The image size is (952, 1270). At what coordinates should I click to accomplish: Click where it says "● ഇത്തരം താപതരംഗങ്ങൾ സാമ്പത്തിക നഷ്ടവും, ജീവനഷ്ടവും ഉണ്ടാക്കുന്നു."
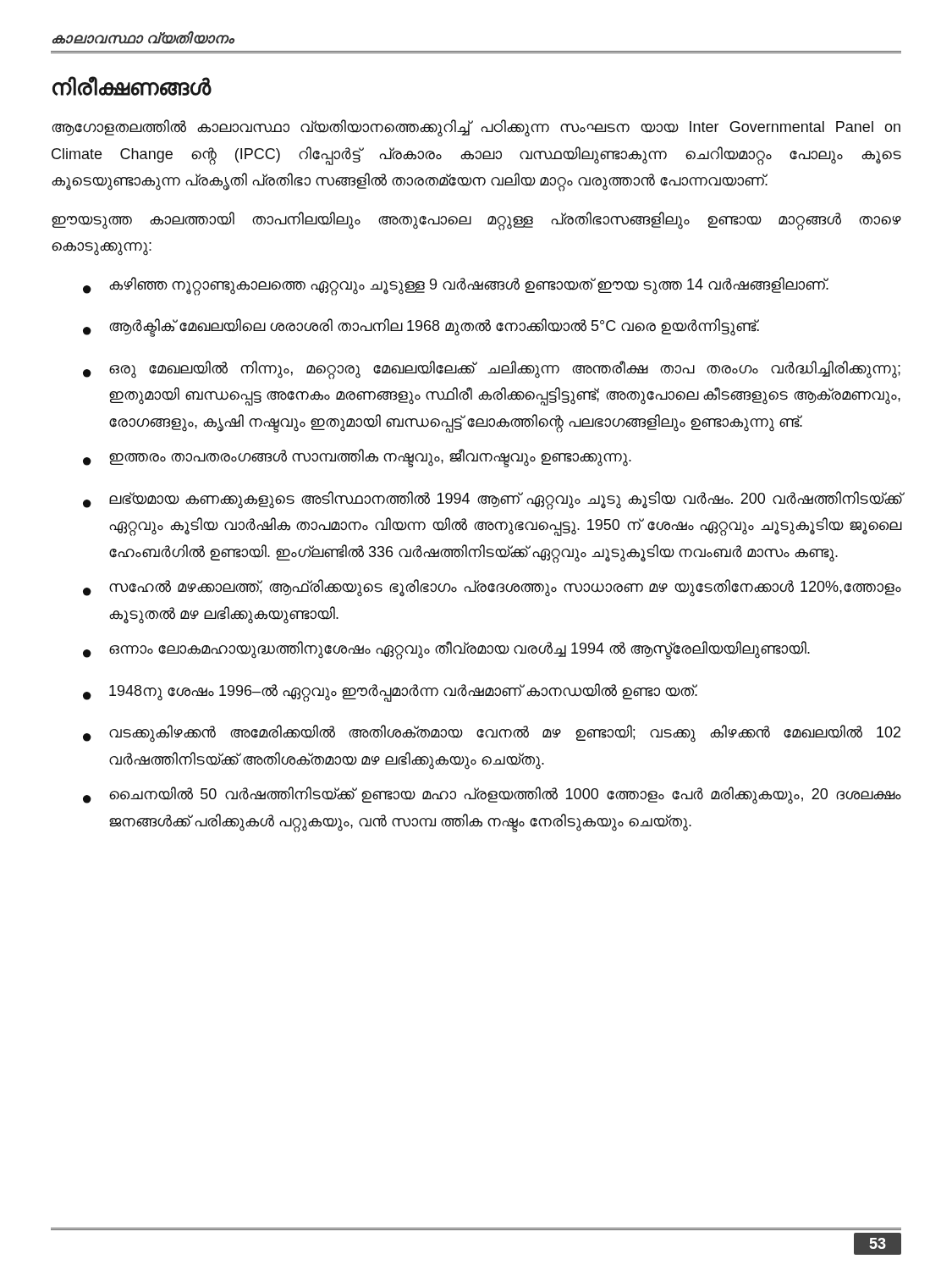[491, 460]
